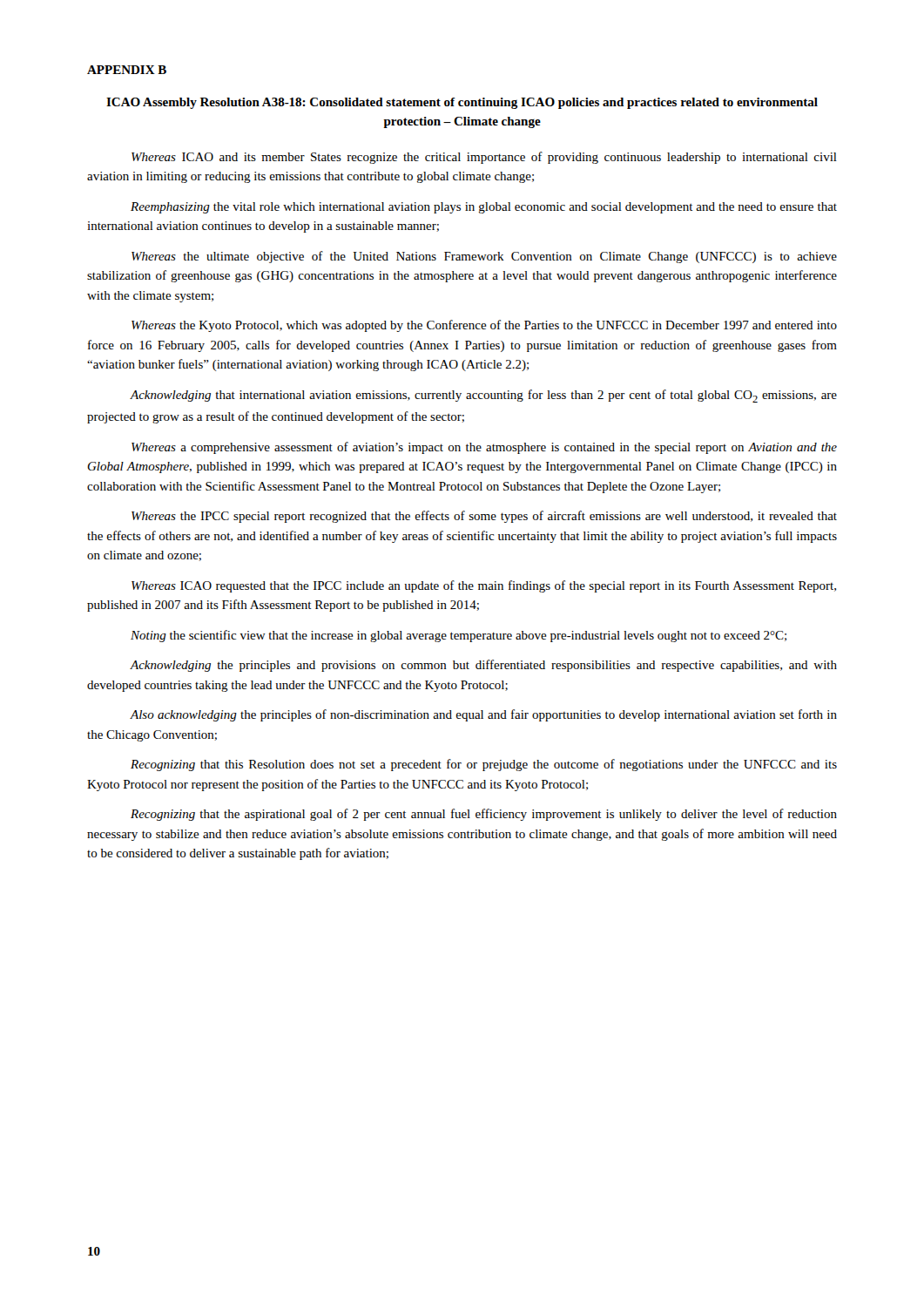Find the block on this page that starts "Whereas ICAO requested that the IPCC"
This screenshot has height=1307, width=924.
click(x=462, y=595)
